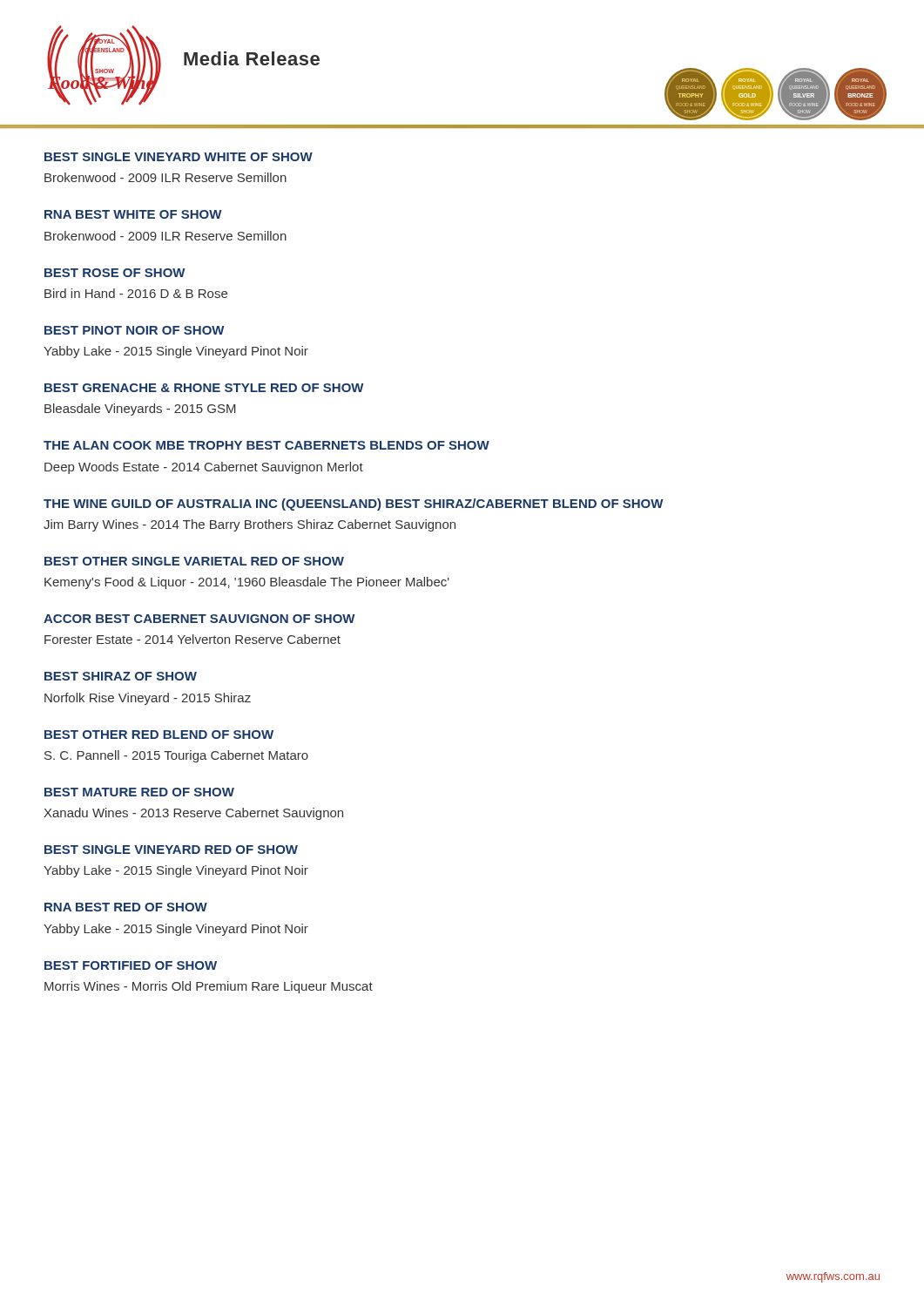Select the element starting "BEST OTHER RED BLEND OF SHOW S."

coord(159,735)
